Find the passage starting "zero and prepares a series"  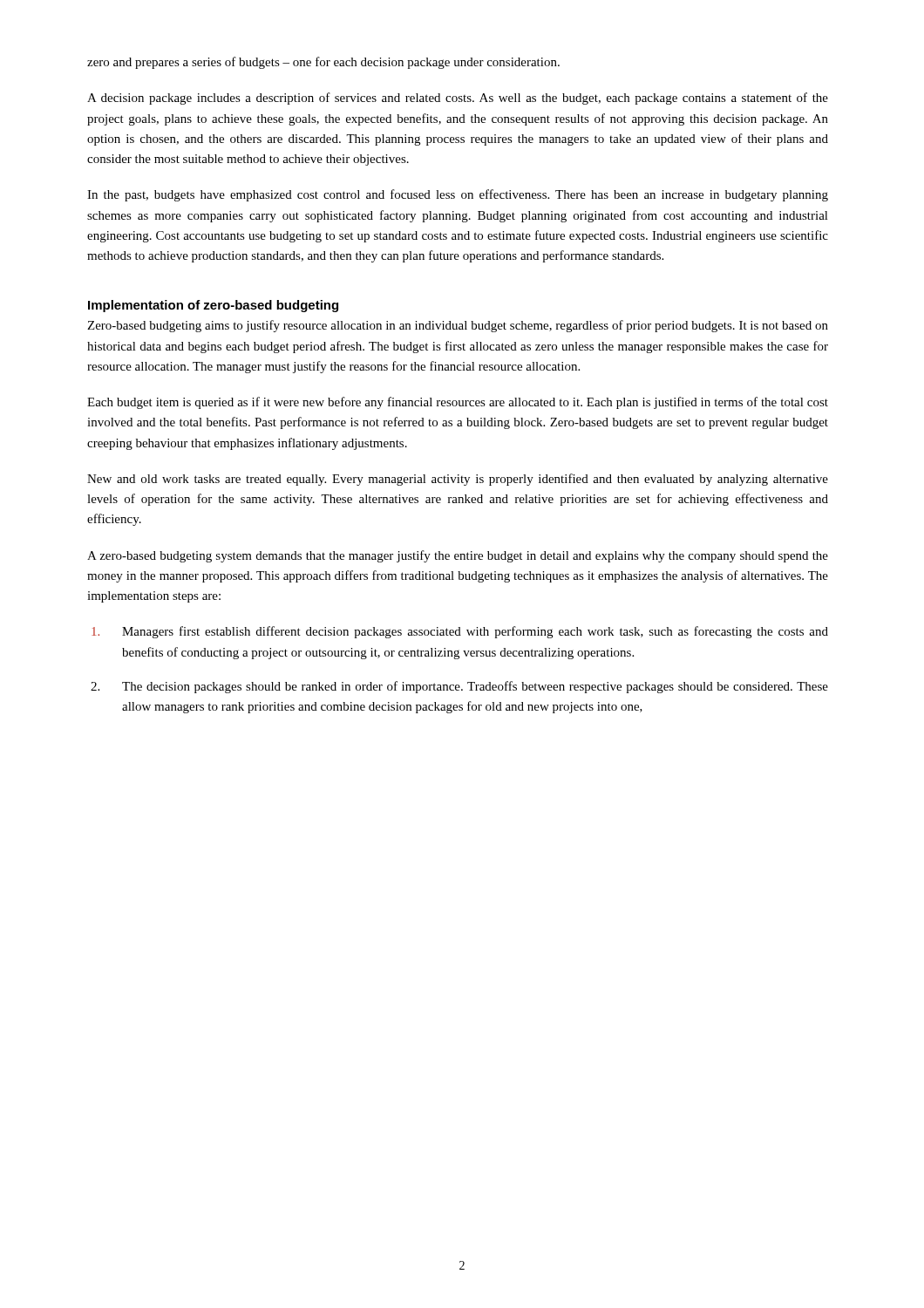(x=324, y=62)
